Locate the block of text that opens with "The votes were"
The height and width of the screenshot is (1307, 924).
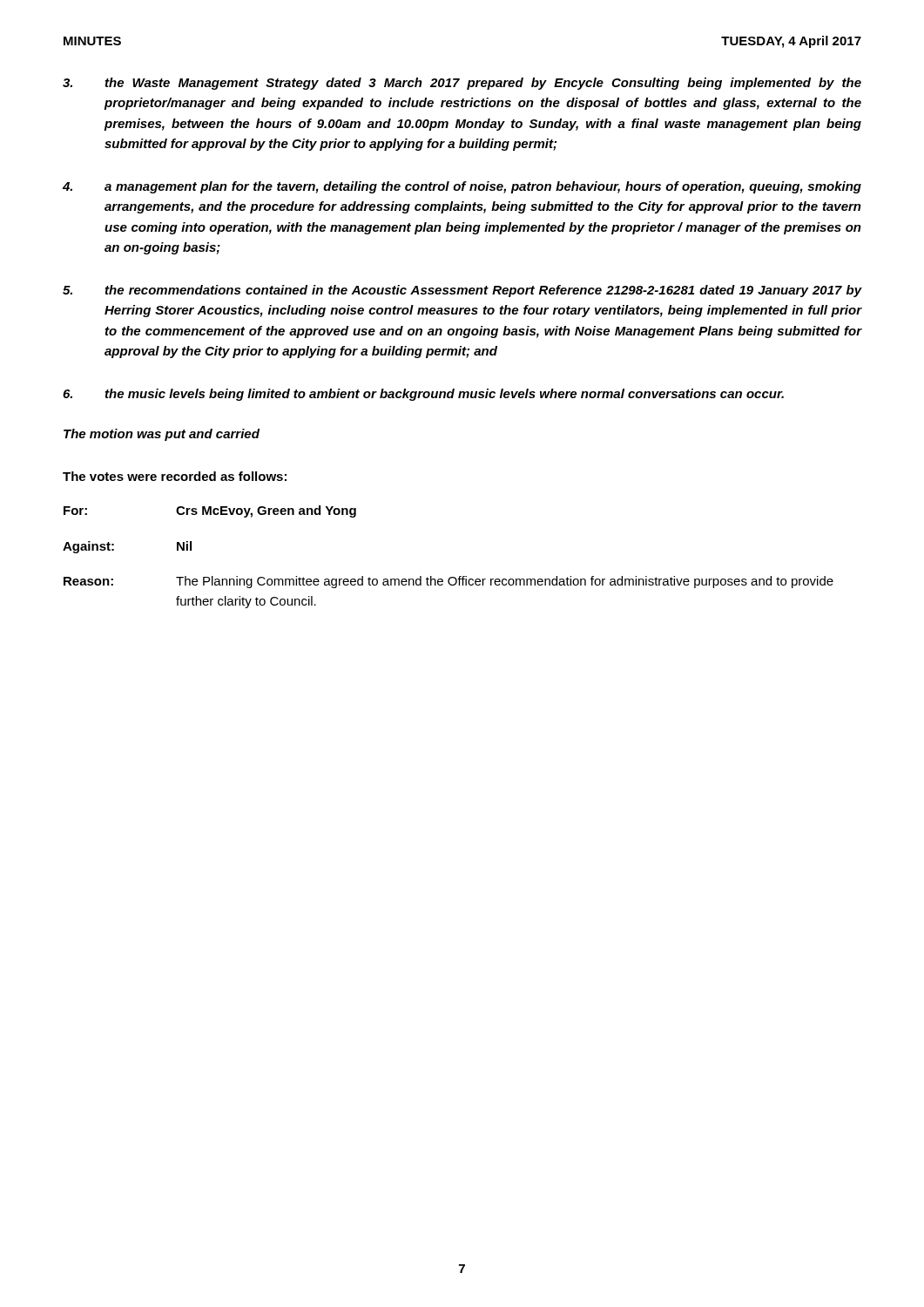(175, 476)
